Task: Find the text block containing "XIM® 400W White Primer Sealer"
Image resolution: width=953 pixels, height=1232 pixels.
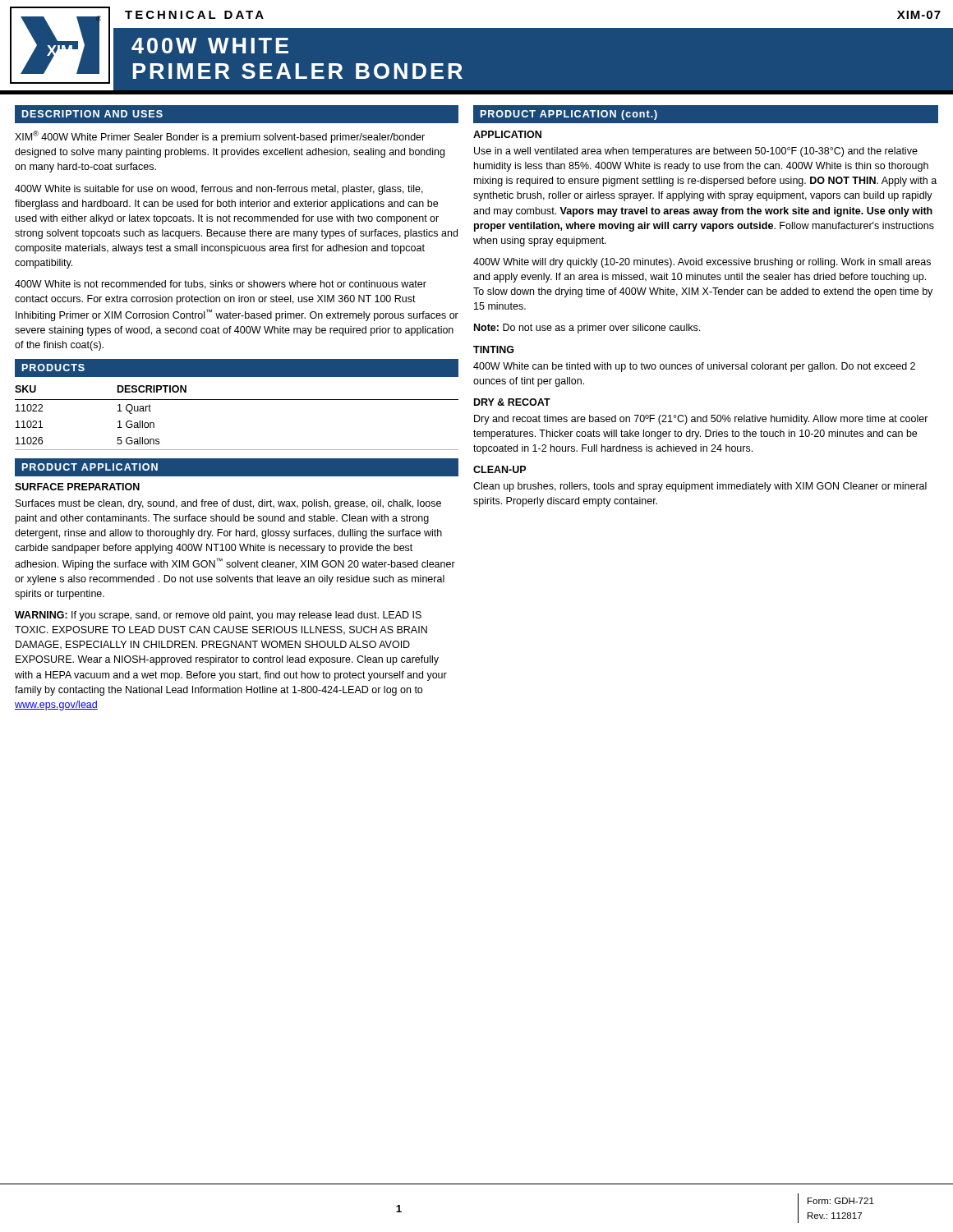Action: click(x=230, y=151)
